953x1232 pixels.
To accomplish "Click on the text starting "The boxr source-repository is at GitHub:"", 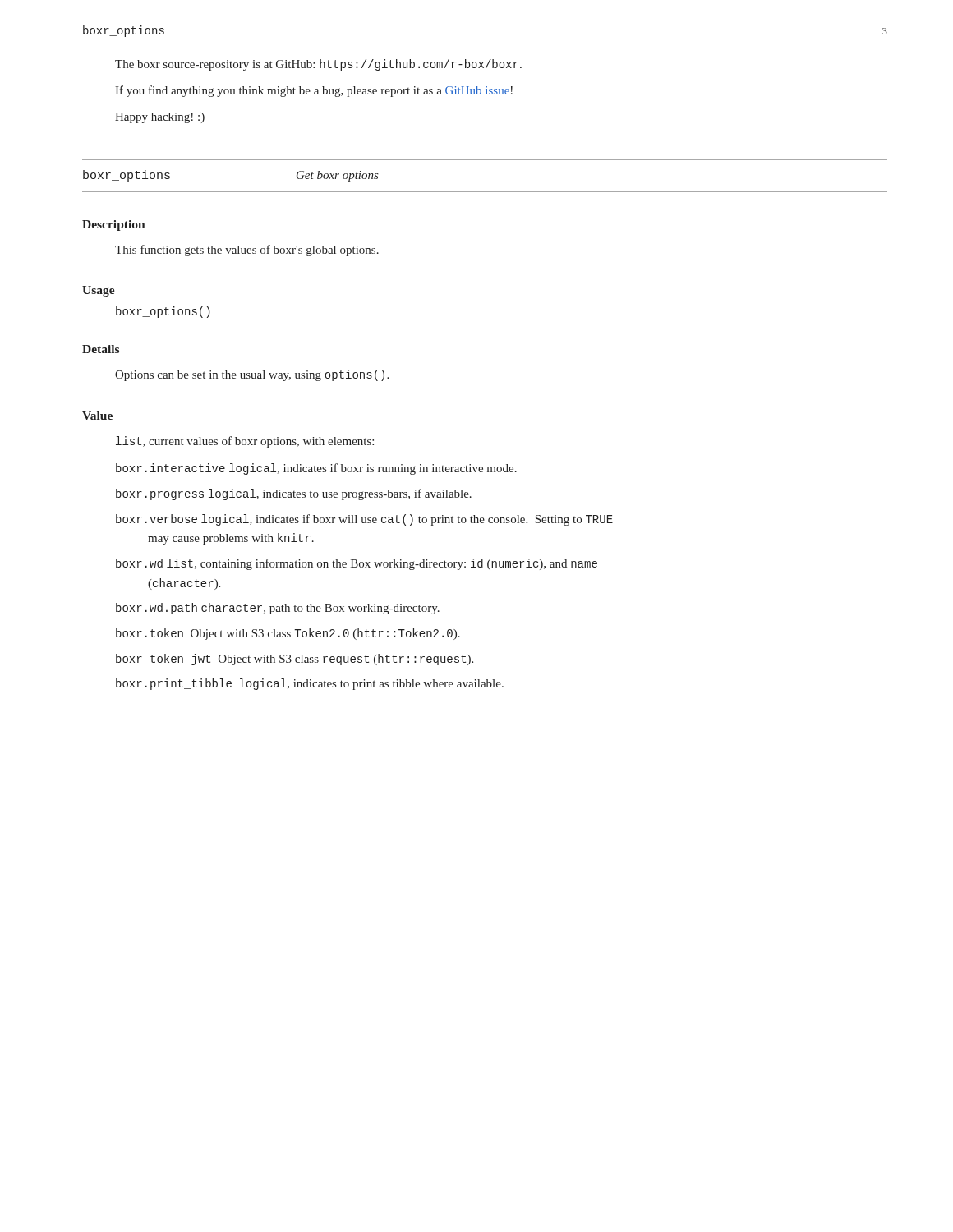I will point(319,64).
